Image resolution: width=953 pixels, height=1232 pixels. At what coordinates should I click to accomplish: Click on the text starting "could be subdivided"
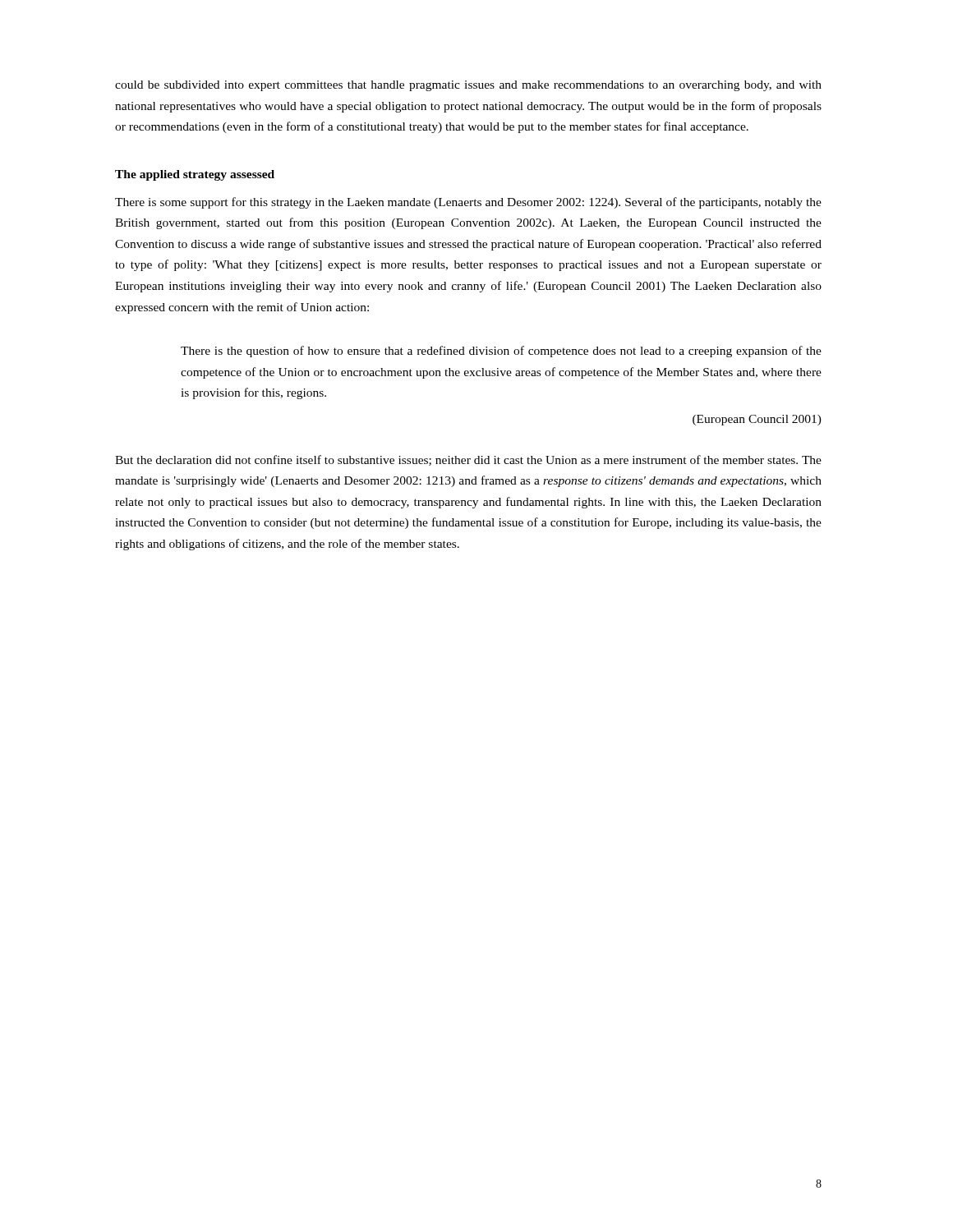[x=468, y=105]
